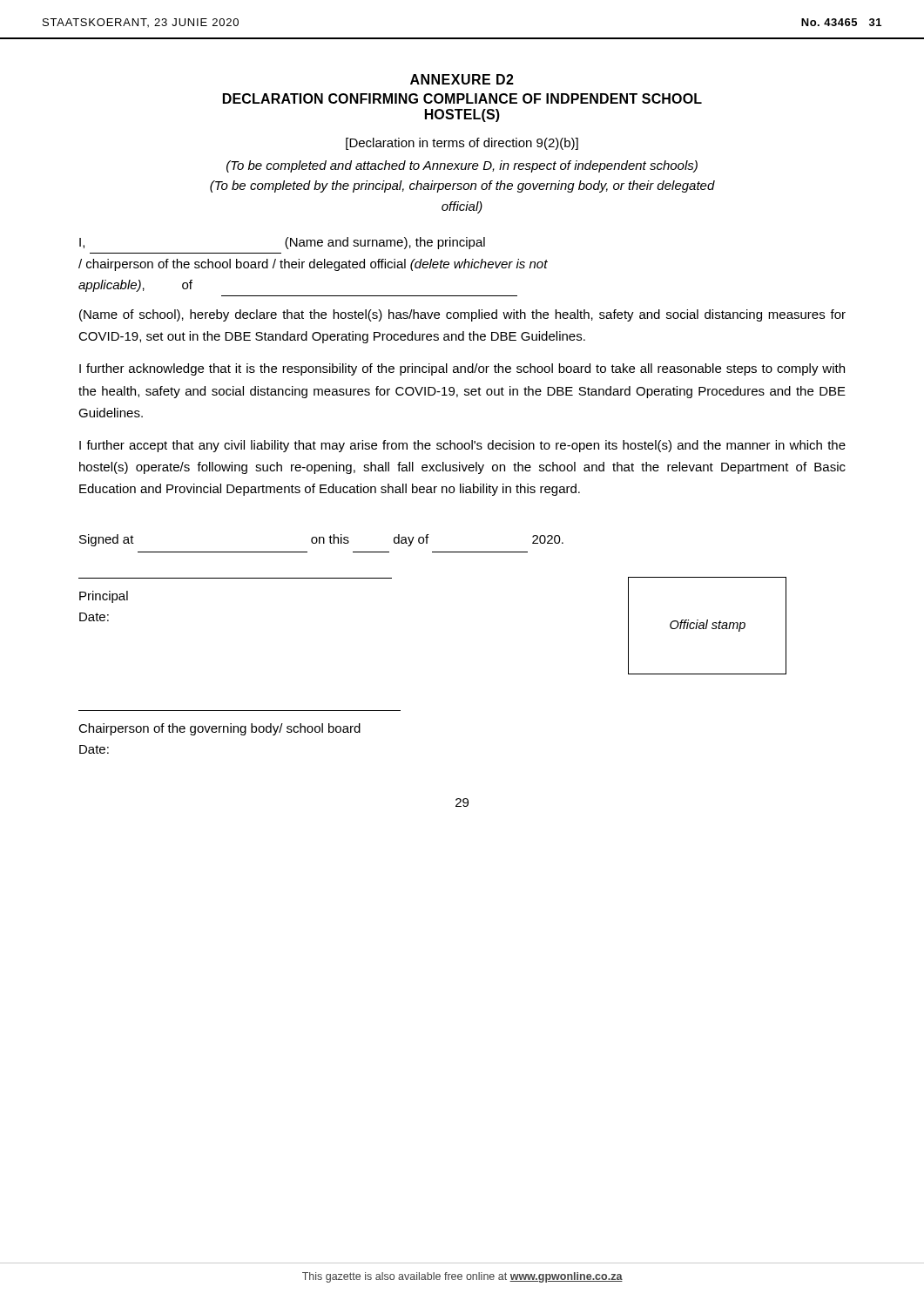The image size is (924, 1307).
Task: Navigate to the element starting "I further accept that"
Action: 462,467
